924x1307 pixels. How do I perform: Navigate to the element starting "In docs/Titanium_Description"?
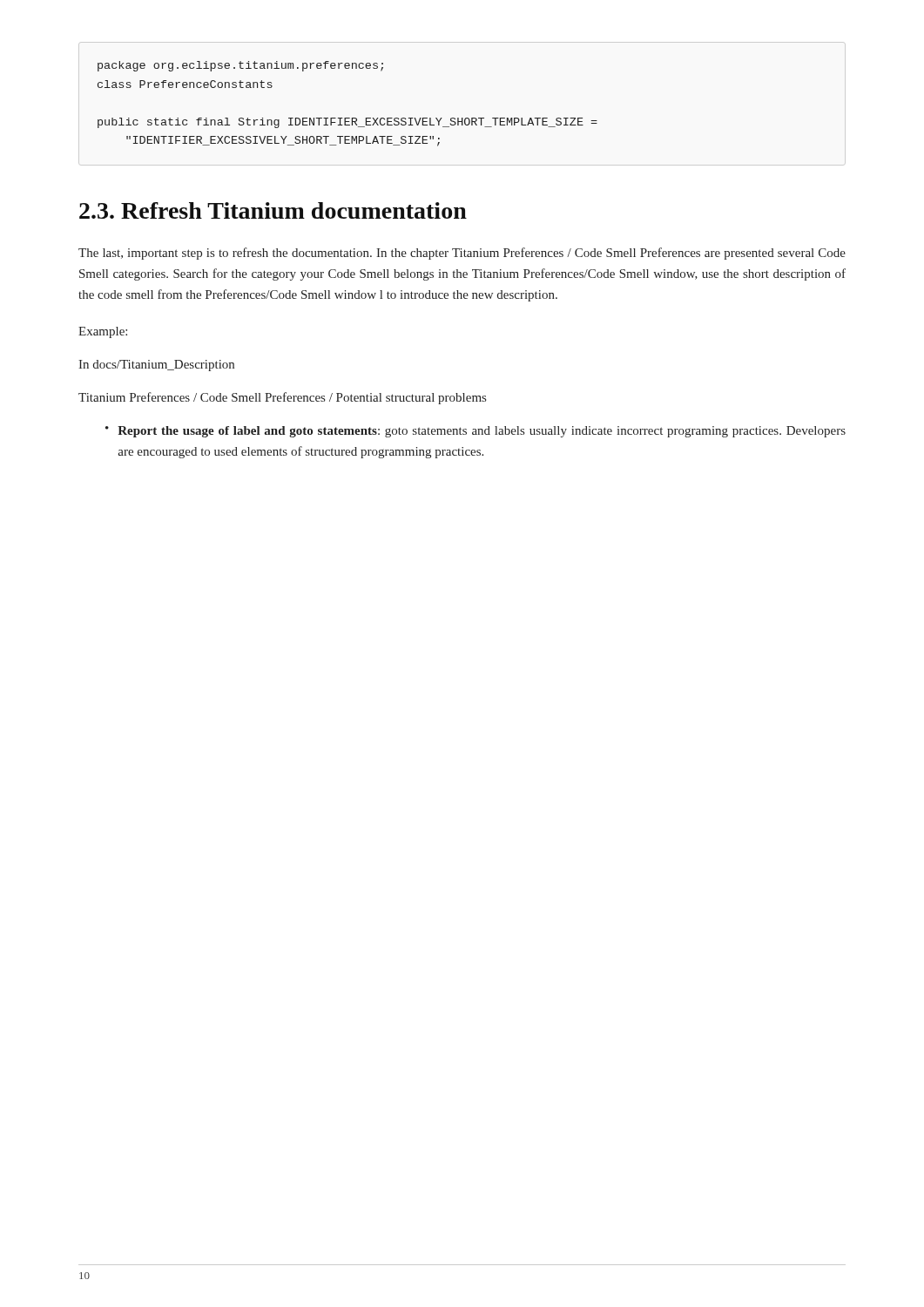click(x=157, y=364)
